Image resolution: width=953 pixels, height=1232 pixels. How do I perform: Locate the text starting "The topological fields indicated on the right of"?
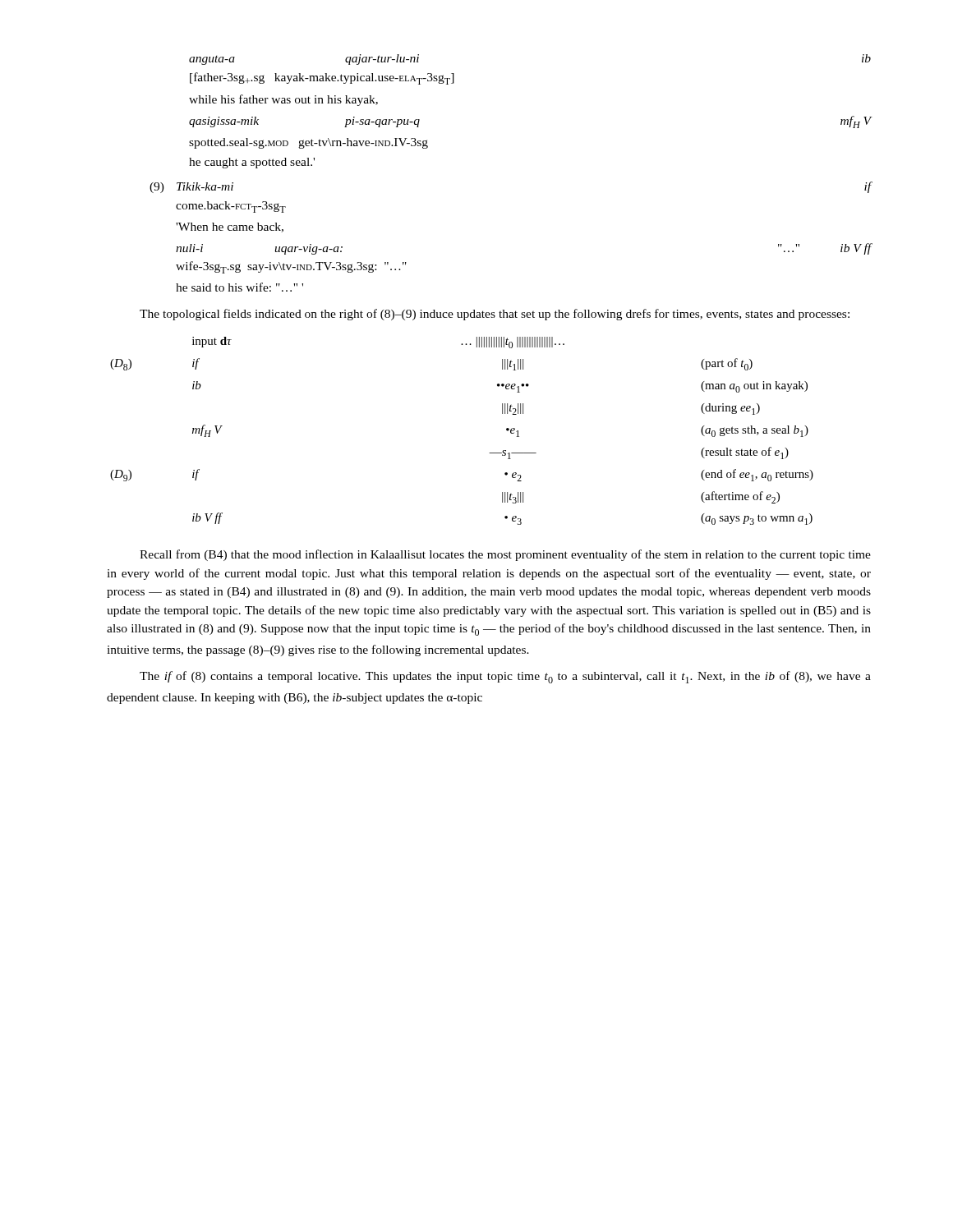495,314
